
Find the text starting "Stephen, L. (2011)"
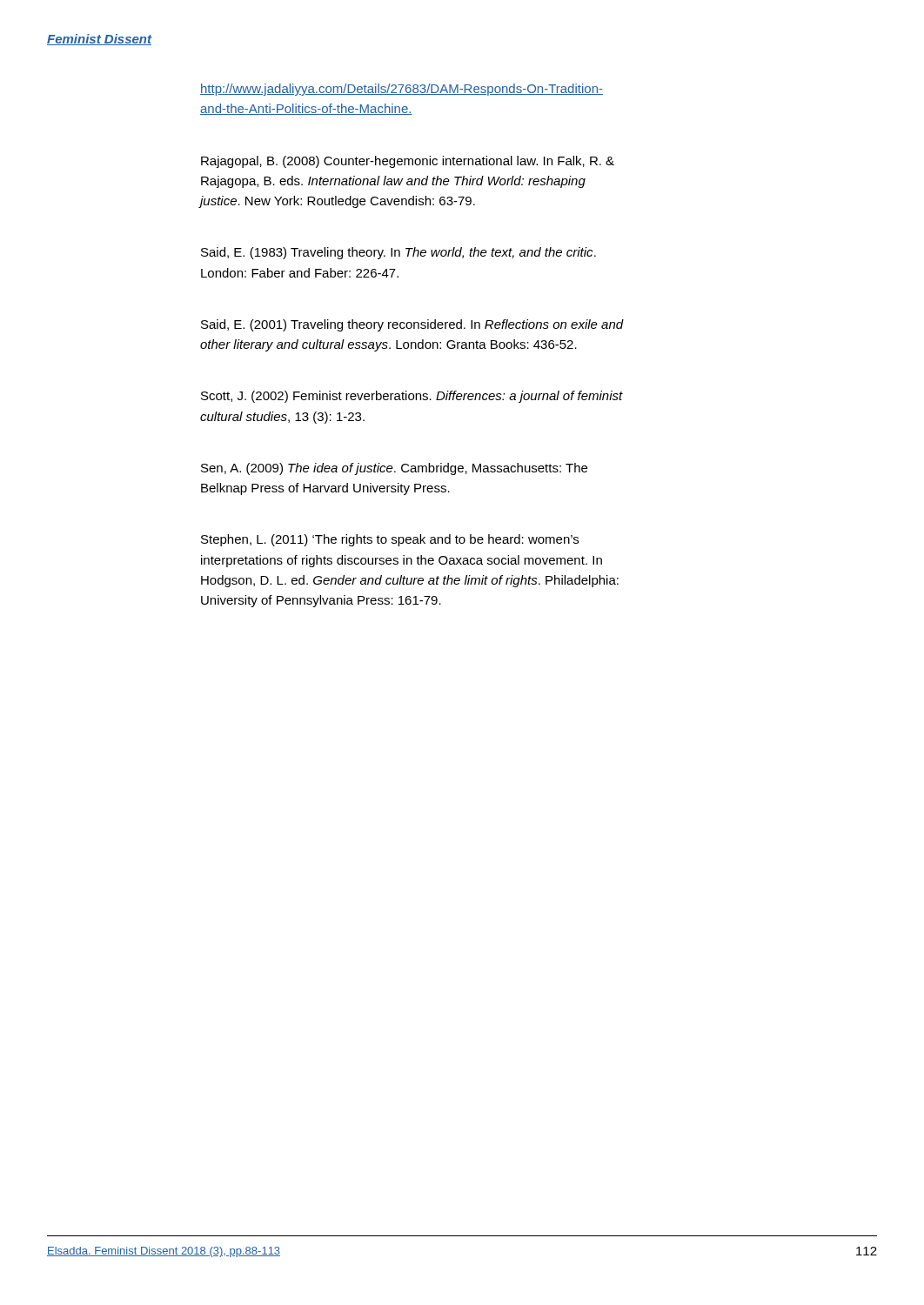click(x=410, y=570)
